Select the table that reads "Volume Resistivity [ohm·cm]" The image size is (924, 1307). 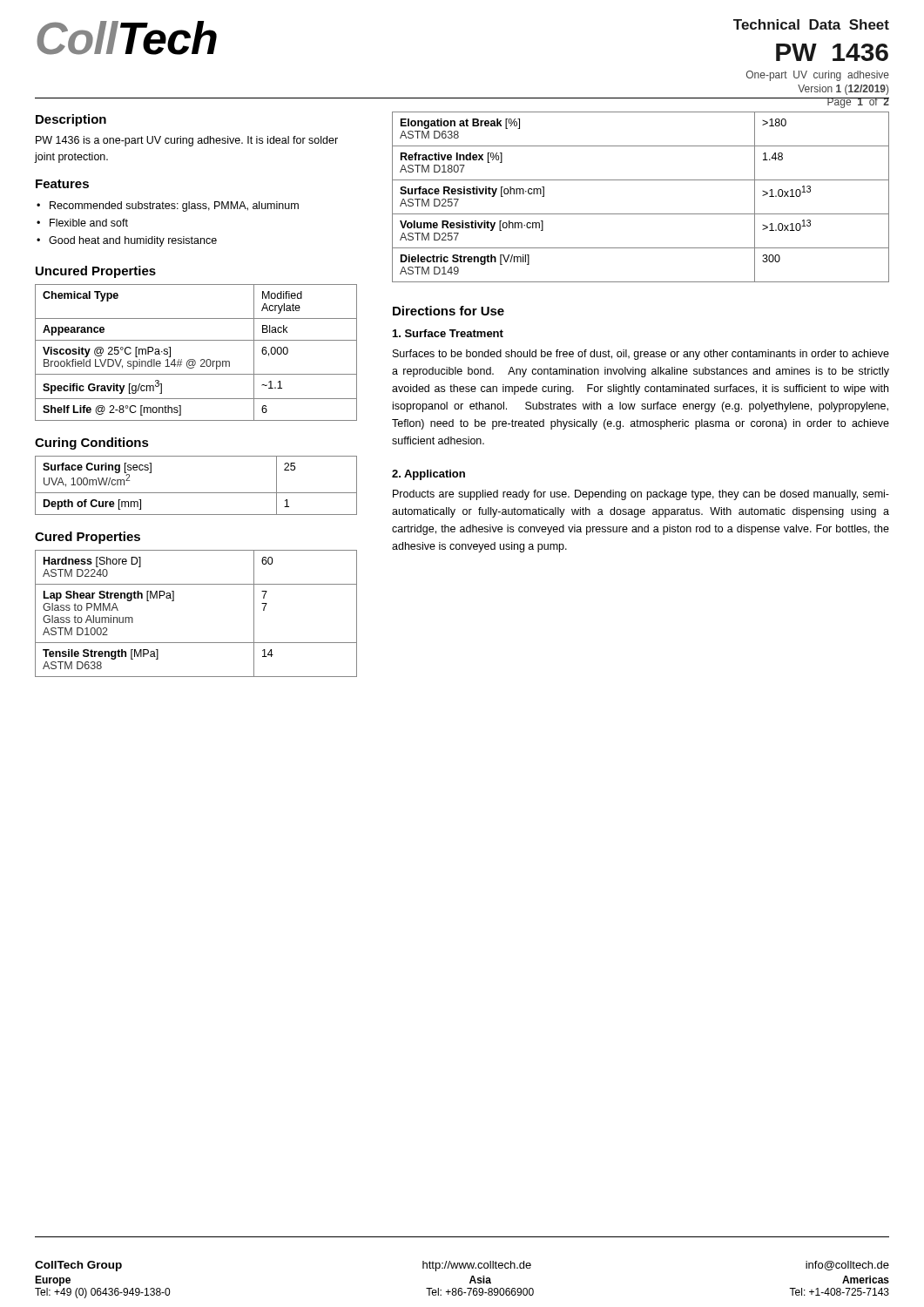coord(641,197)
